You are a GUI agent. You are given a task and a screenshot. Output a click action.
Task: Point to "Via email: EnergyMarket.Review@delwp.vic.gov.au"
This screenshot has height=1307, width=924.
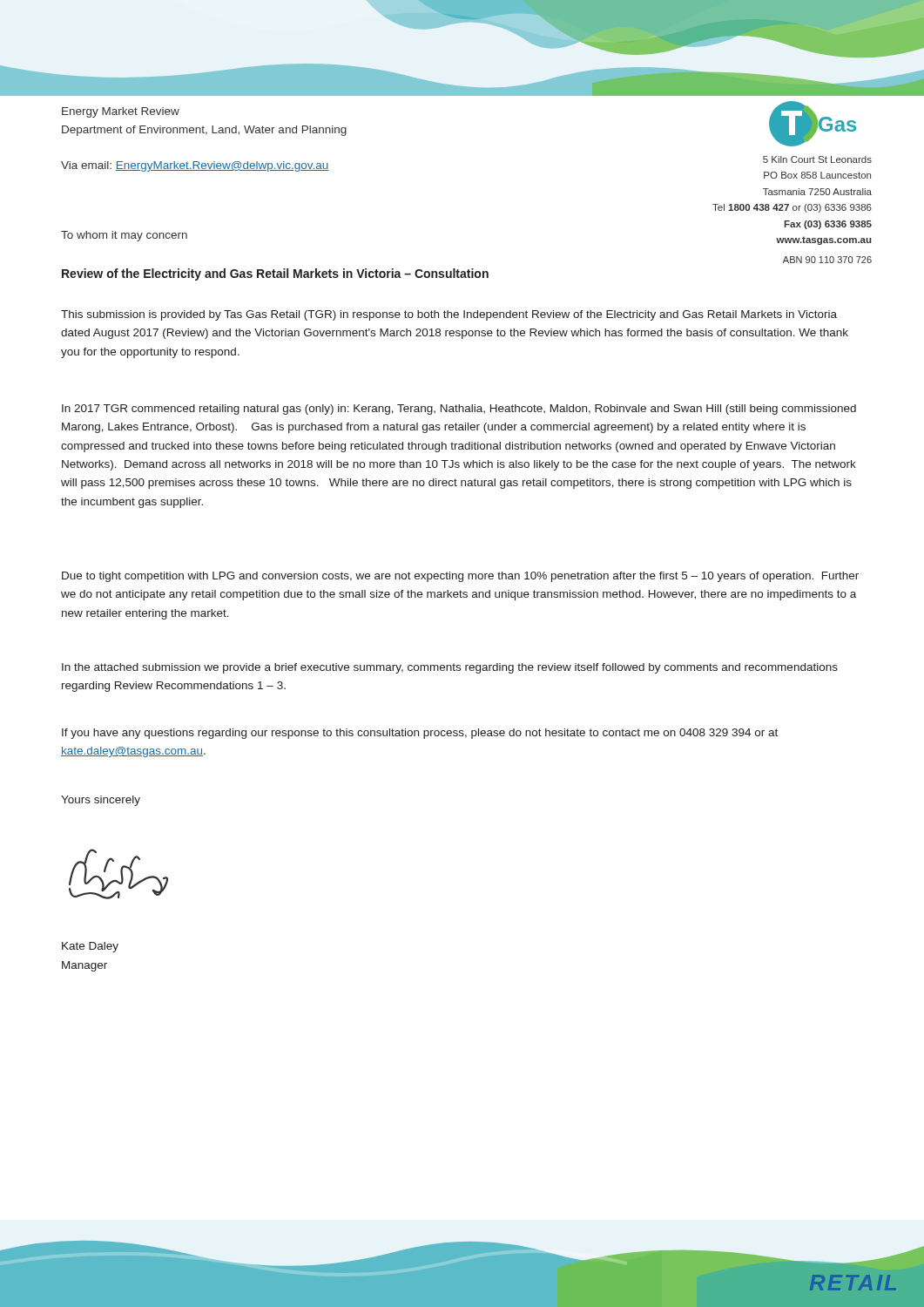pos(195,165)
